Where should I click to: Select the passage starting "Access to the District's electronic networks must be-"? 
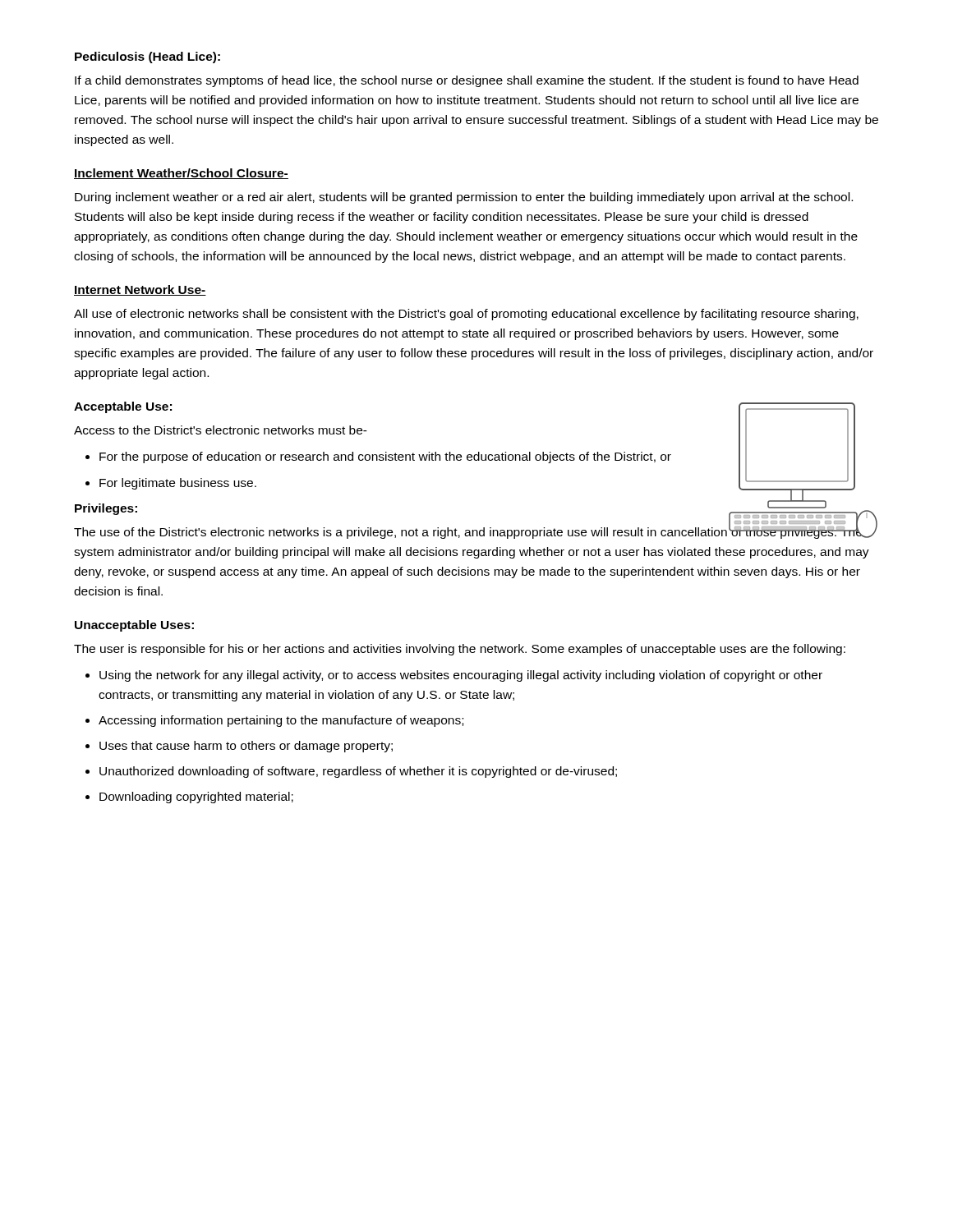221,430
